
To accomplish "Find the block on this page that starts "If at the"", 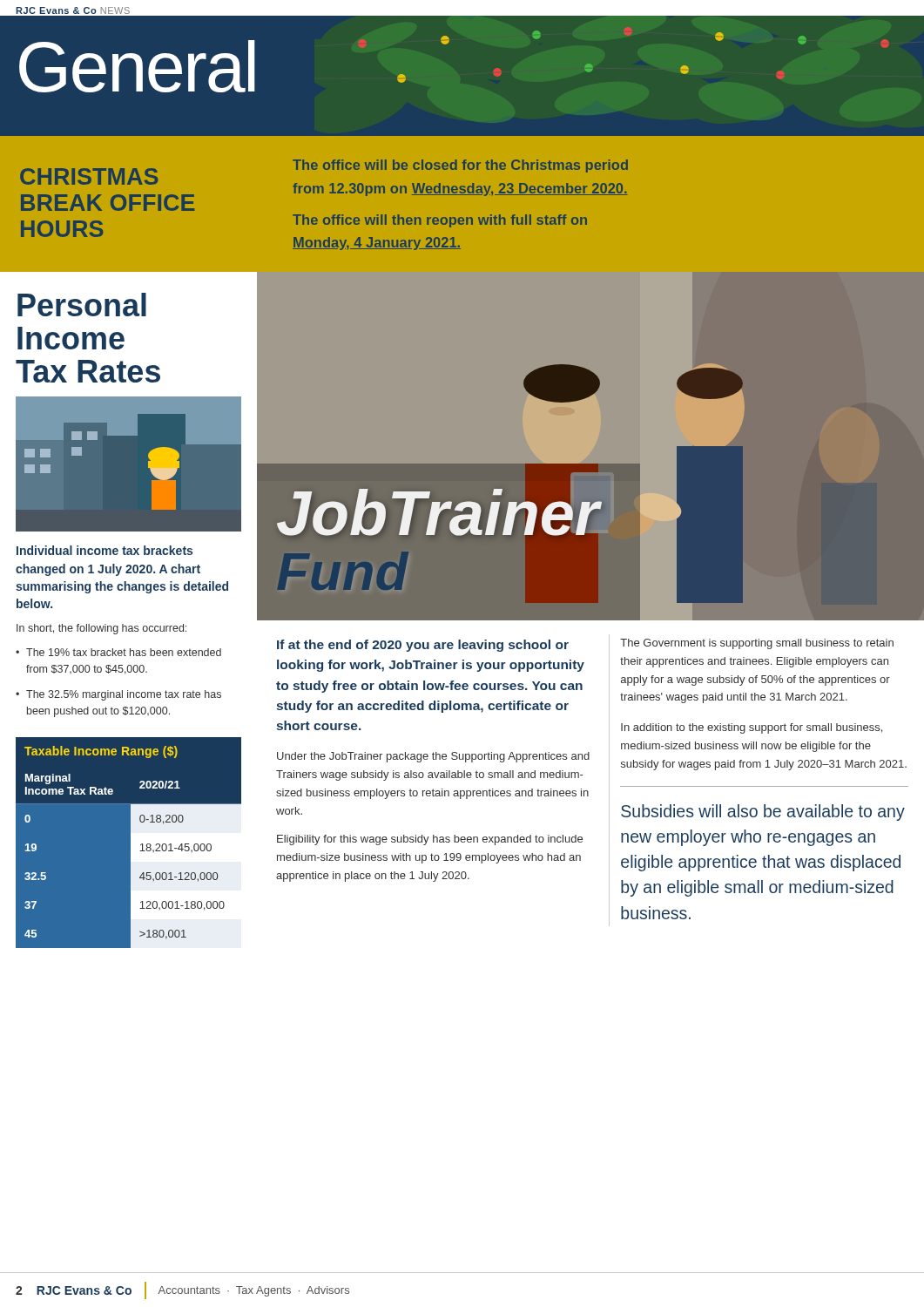I will pyautogui.click(x=430, y=685).
